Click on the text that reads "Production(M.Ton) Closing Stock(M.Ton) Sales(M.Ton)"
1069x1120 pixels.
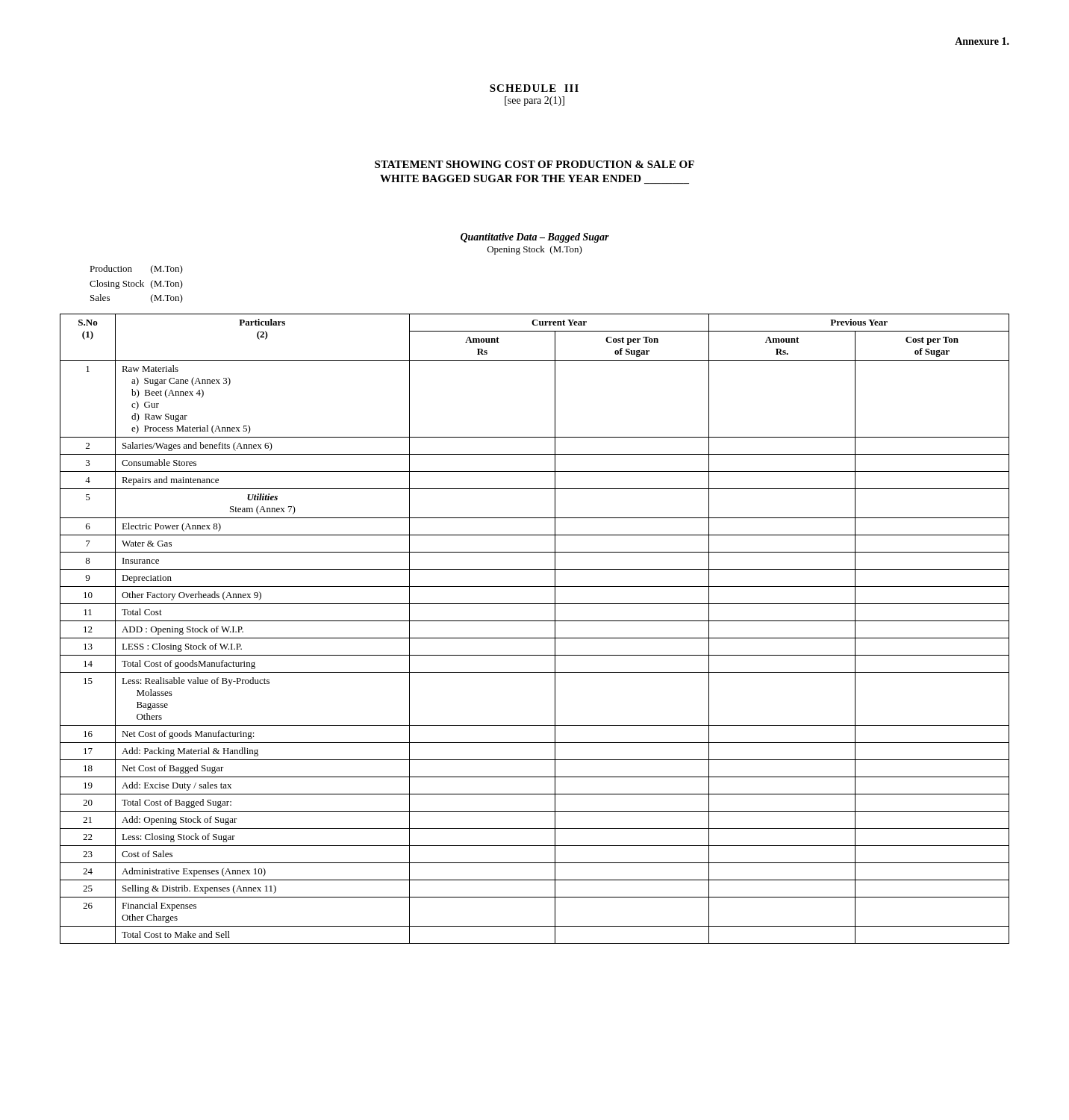pyautogui.click(x=139, y=283)
